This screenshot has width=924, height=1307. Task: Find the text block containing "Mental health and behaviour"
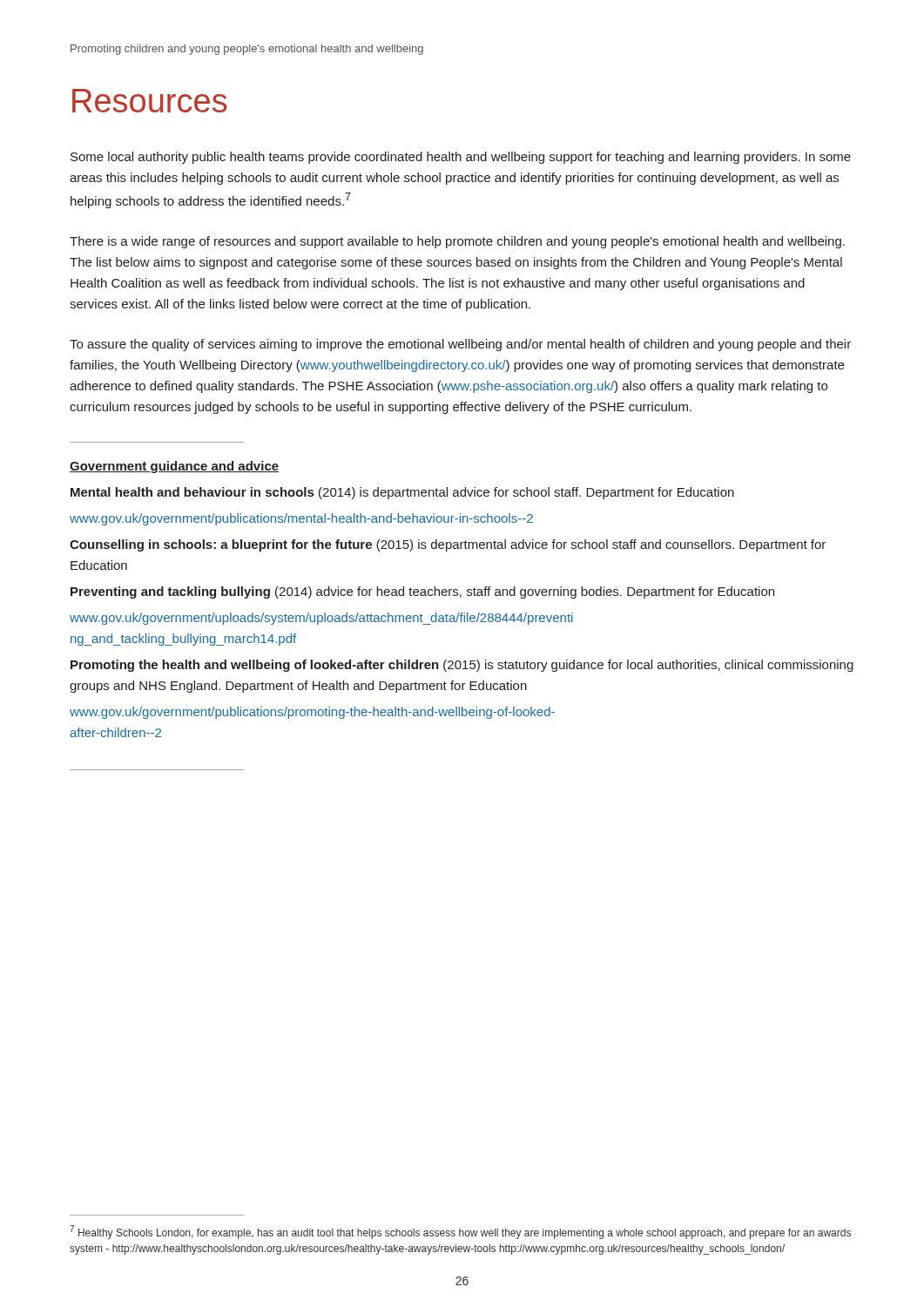coord(402,492)
